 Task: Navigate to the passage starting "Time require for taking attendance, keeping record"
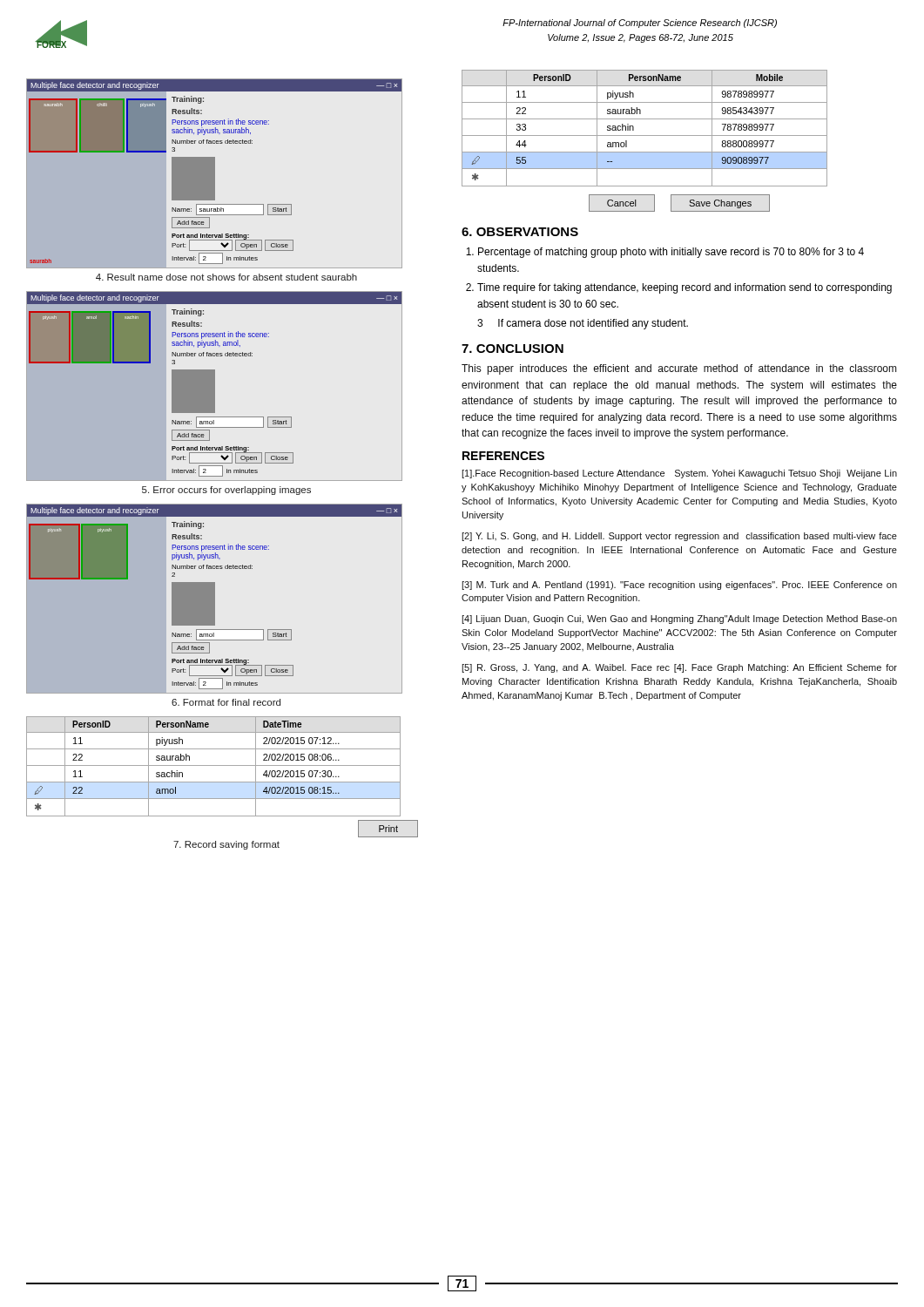click(685, 296)
